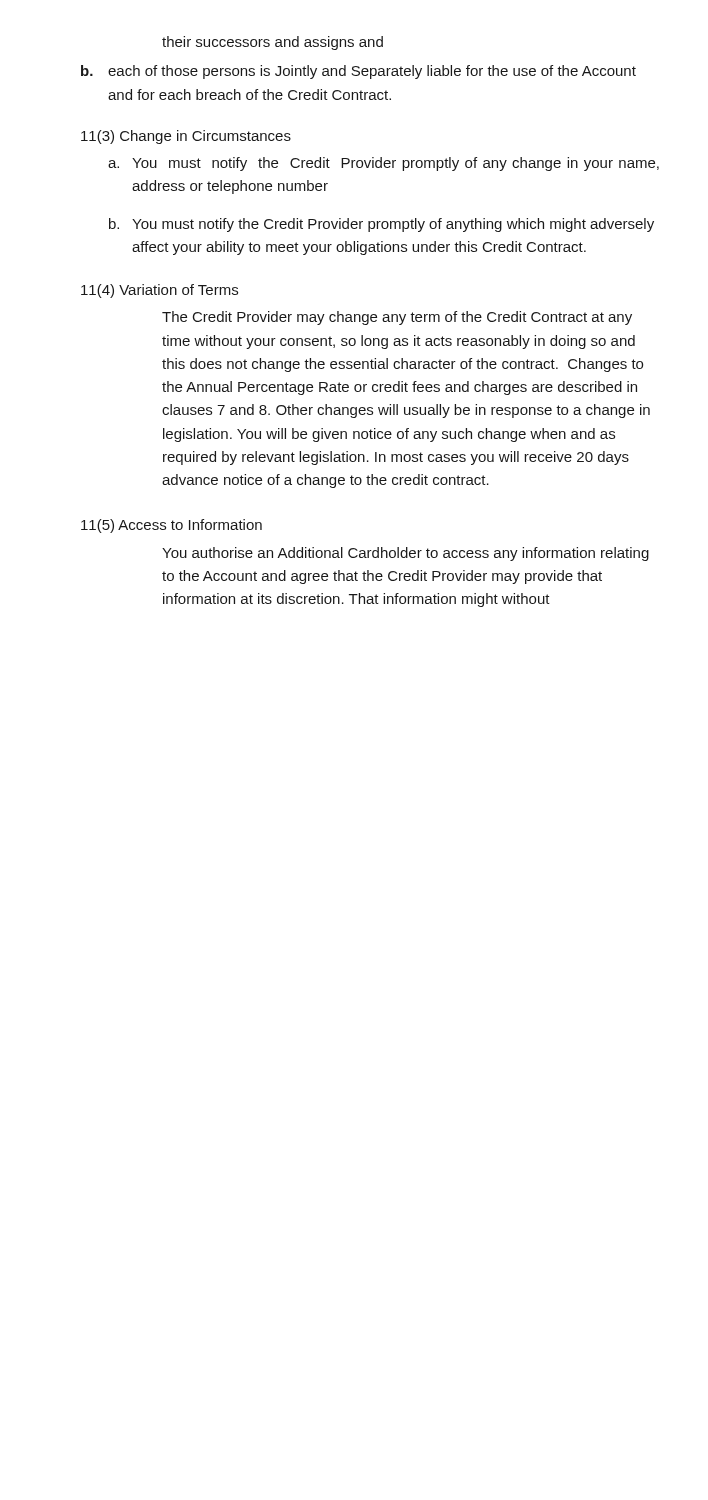
Task: Select the list item with the text "their successors and assigns and"
Action: coord(273,41)
